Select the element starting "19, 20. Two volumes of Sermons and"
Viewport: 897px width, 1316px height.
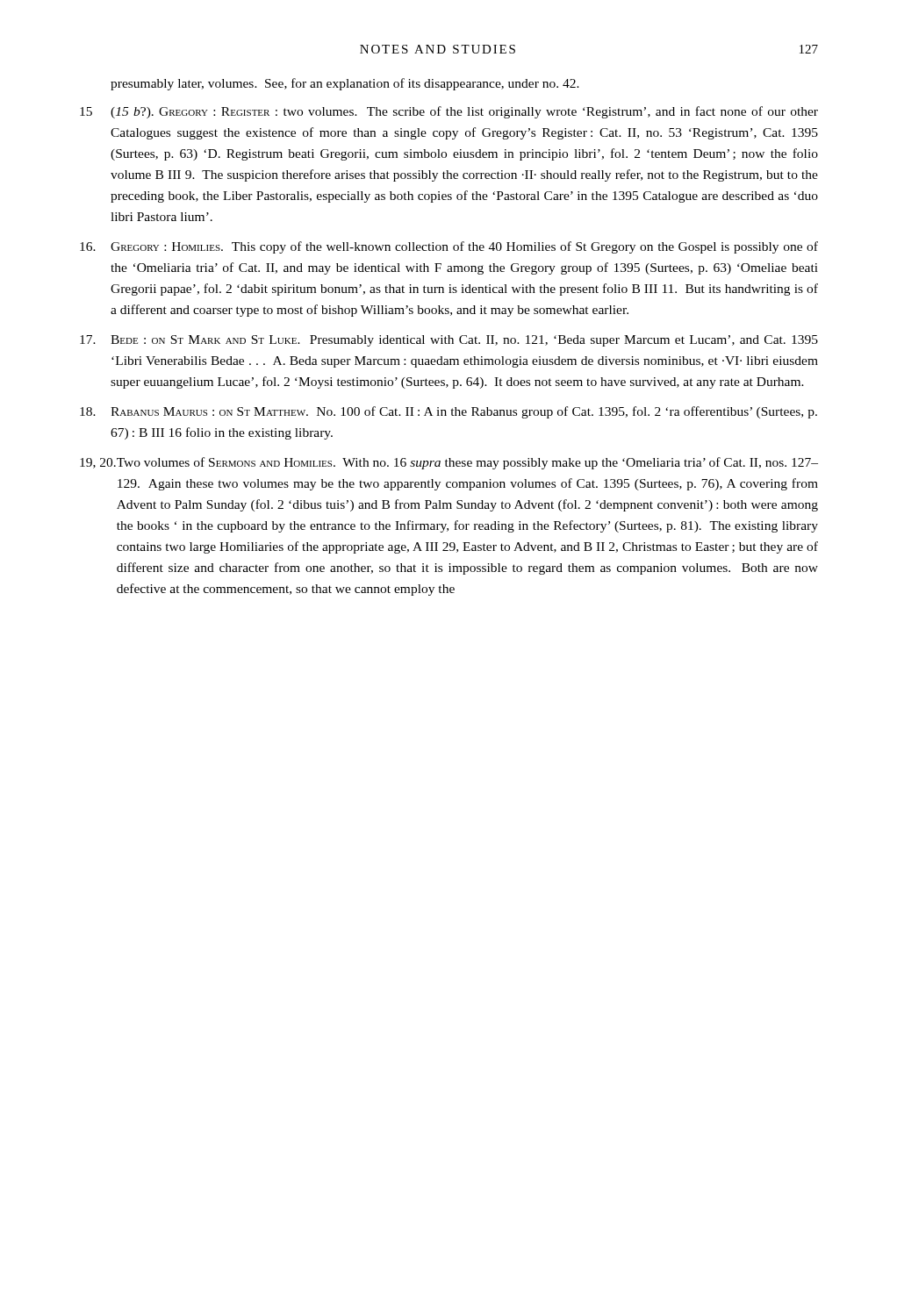tap(448, 526)
